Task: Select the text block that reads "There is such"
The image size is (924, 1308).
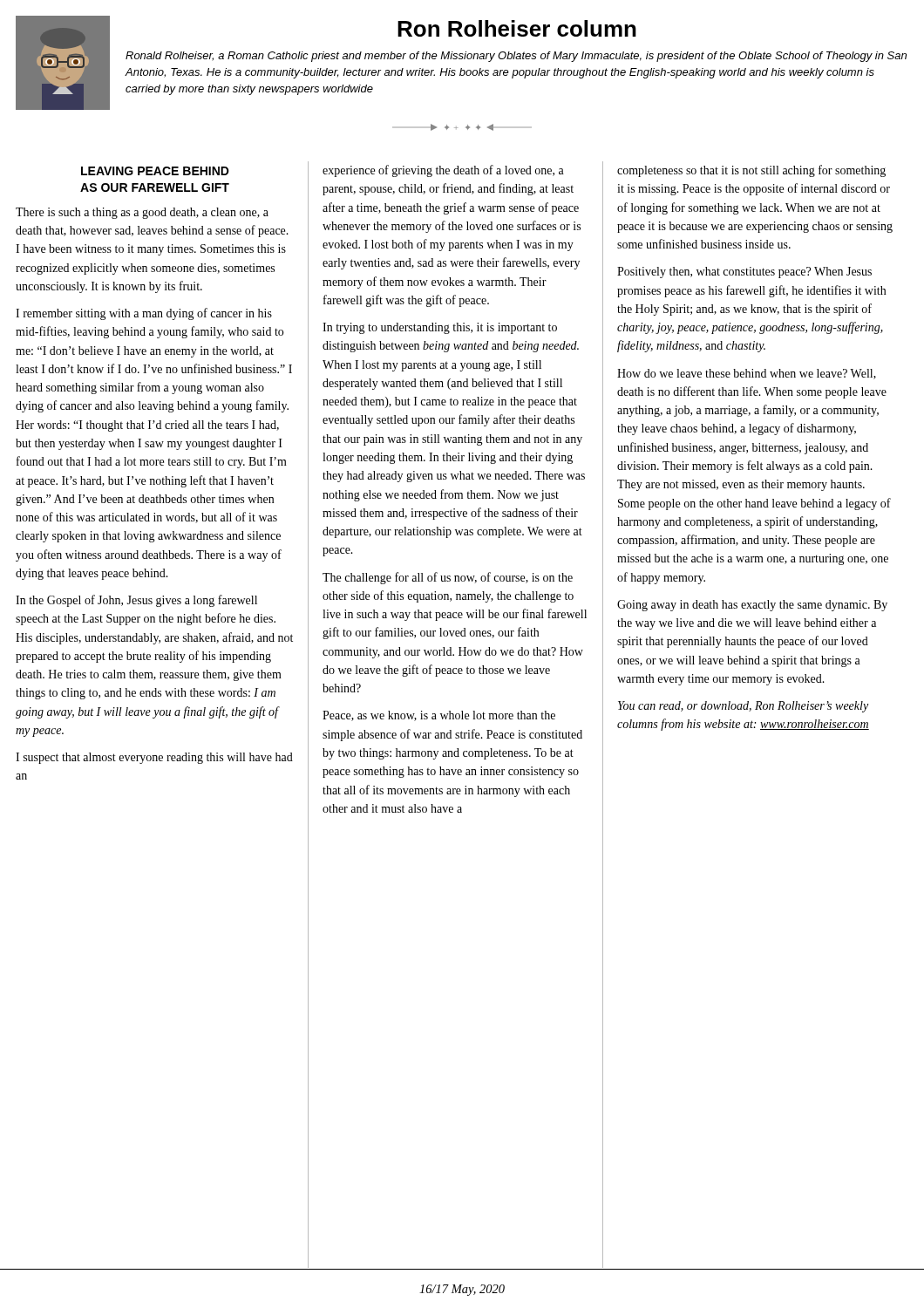Action: [x=155, y=494]
